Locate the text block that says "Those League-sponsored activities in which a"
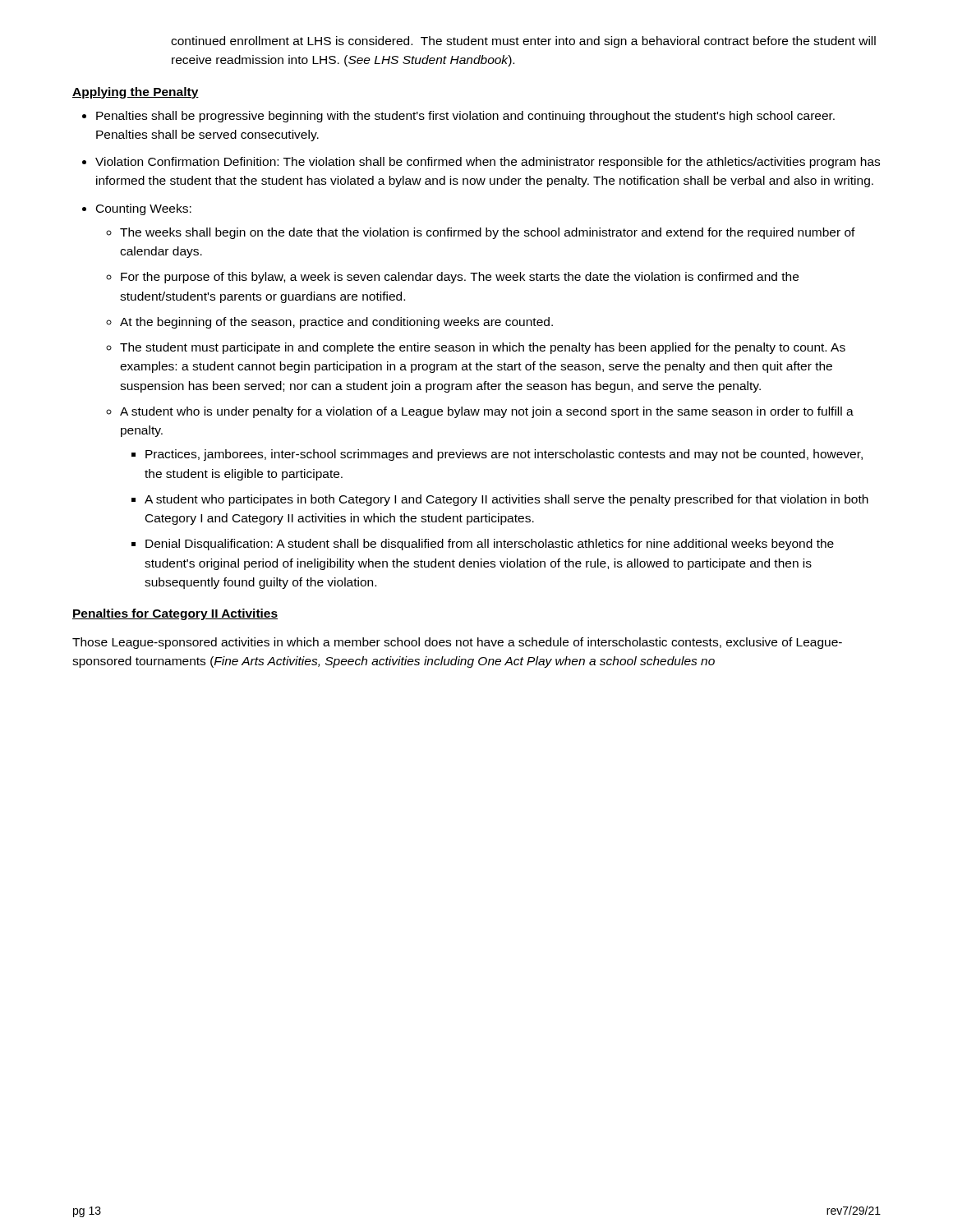Viewport: 953px width, 1232px height. coord(457,651)
